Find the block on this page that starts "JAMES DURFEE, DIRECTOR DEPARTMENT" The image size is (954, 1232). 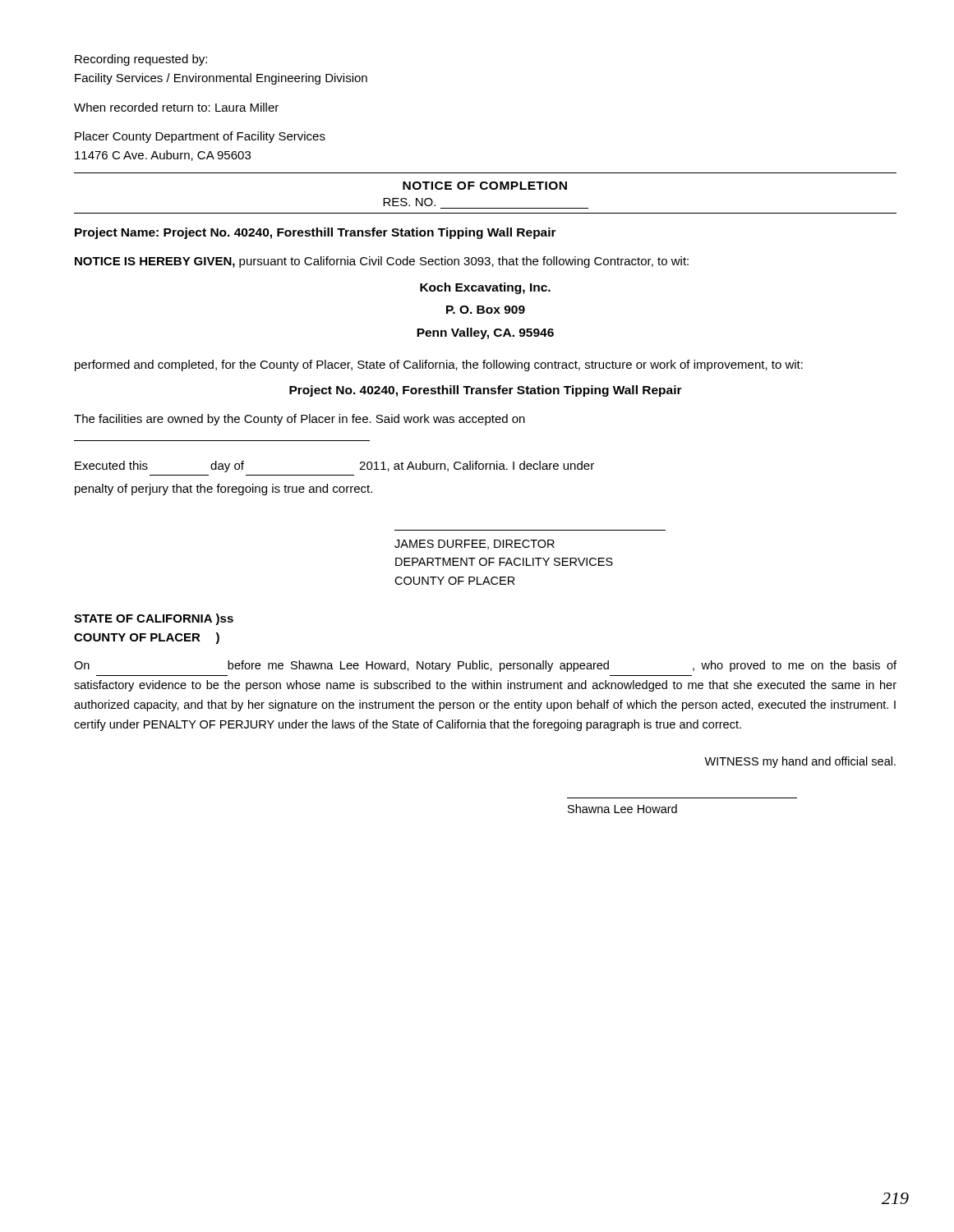[475, 545]
